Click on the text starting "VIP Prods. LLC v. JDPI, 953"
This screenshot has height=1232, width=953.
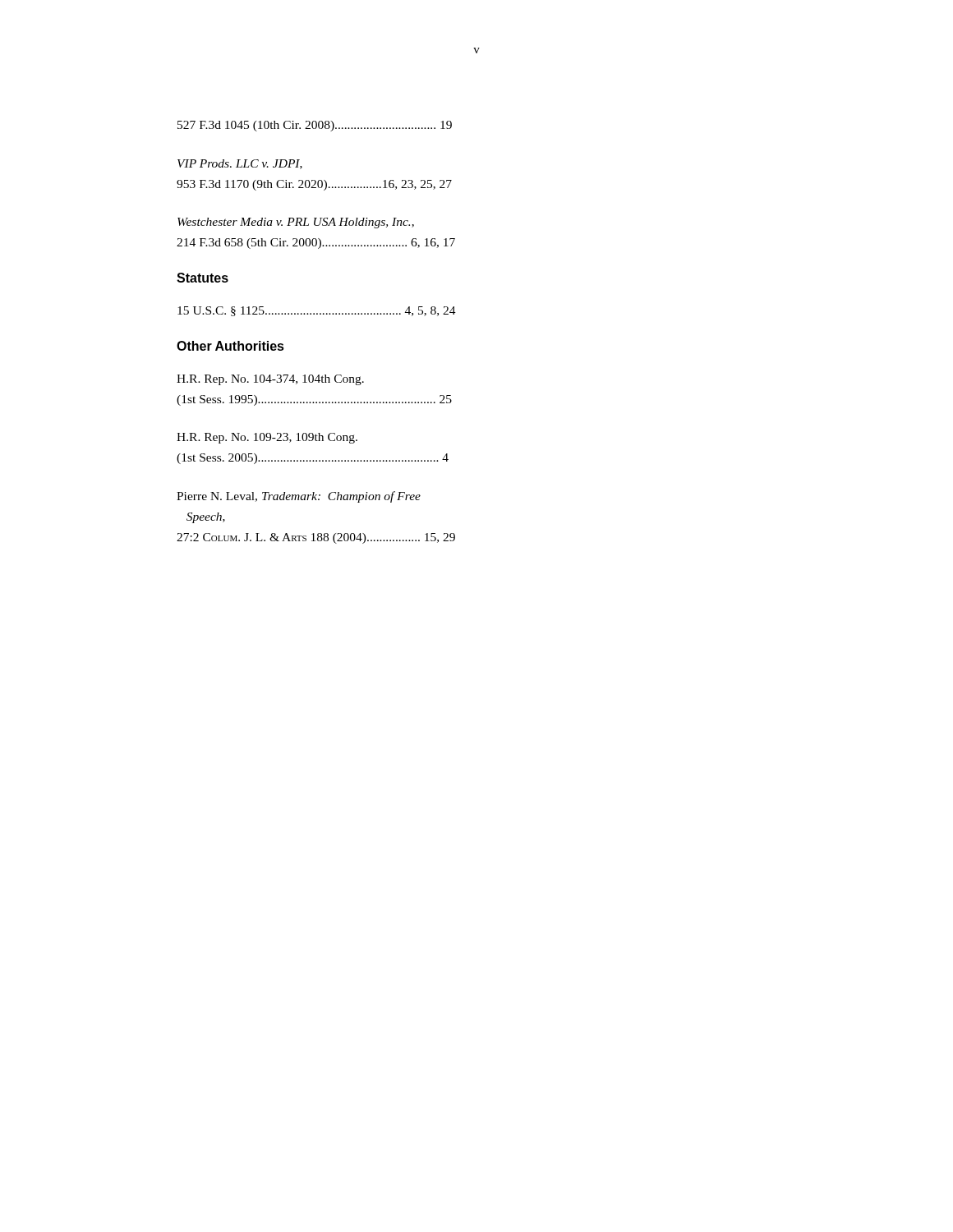pos(314,173)
